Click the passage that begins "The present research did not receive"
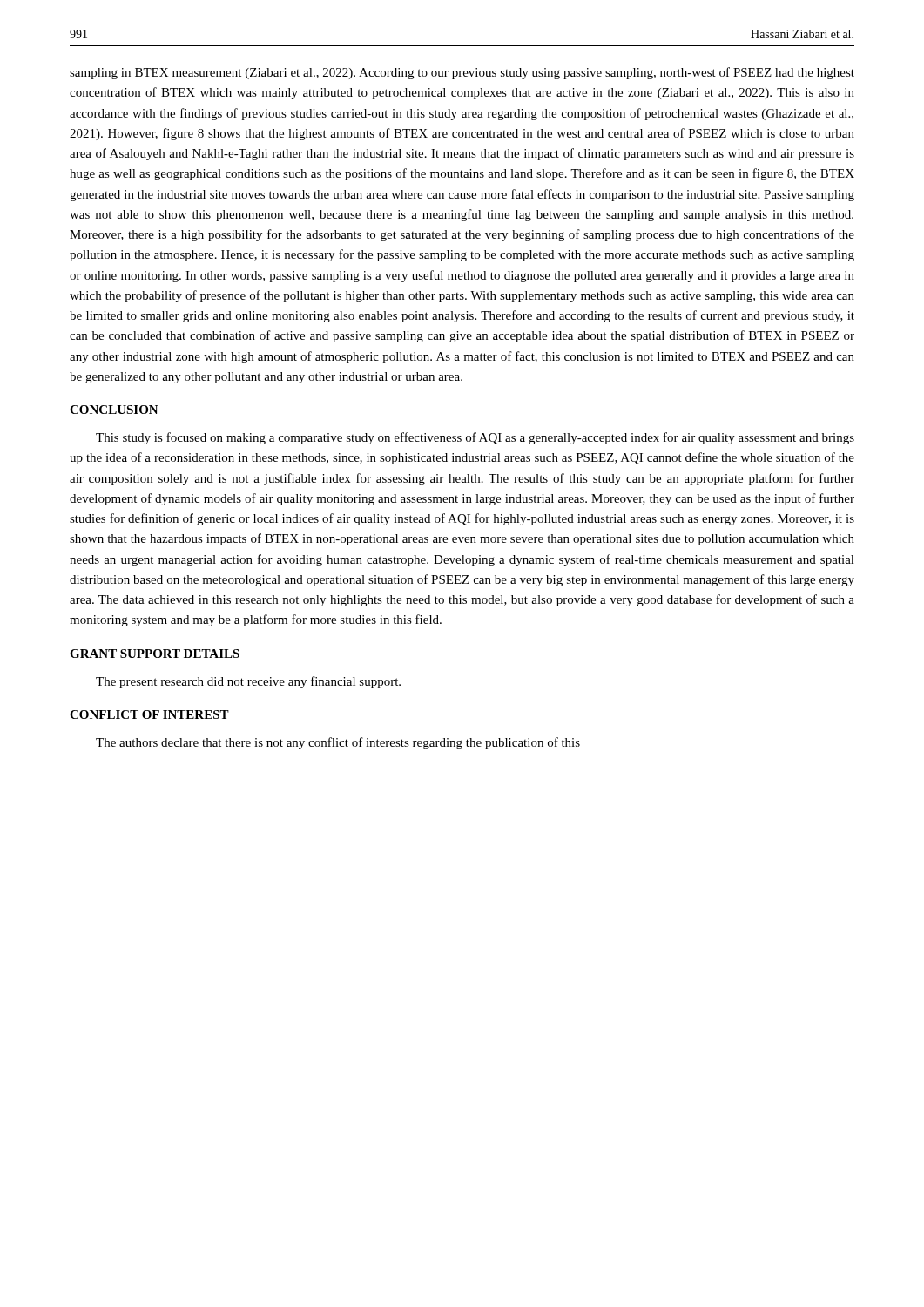Screen dimensions: 1307x924 click(x=249, y=681)
